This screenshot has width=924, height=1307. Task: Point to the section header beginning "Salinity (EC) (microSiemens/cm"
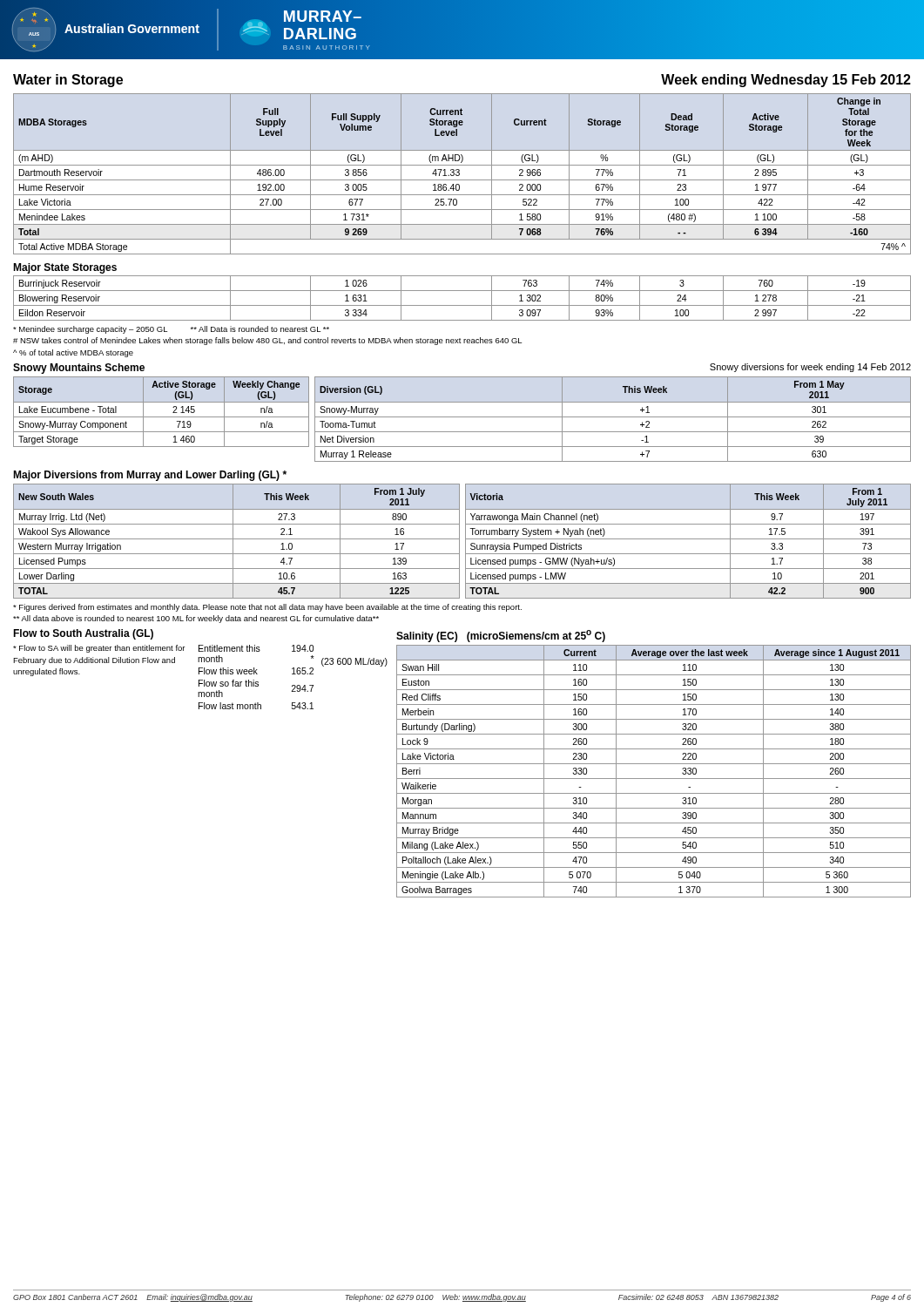point(501,635)
